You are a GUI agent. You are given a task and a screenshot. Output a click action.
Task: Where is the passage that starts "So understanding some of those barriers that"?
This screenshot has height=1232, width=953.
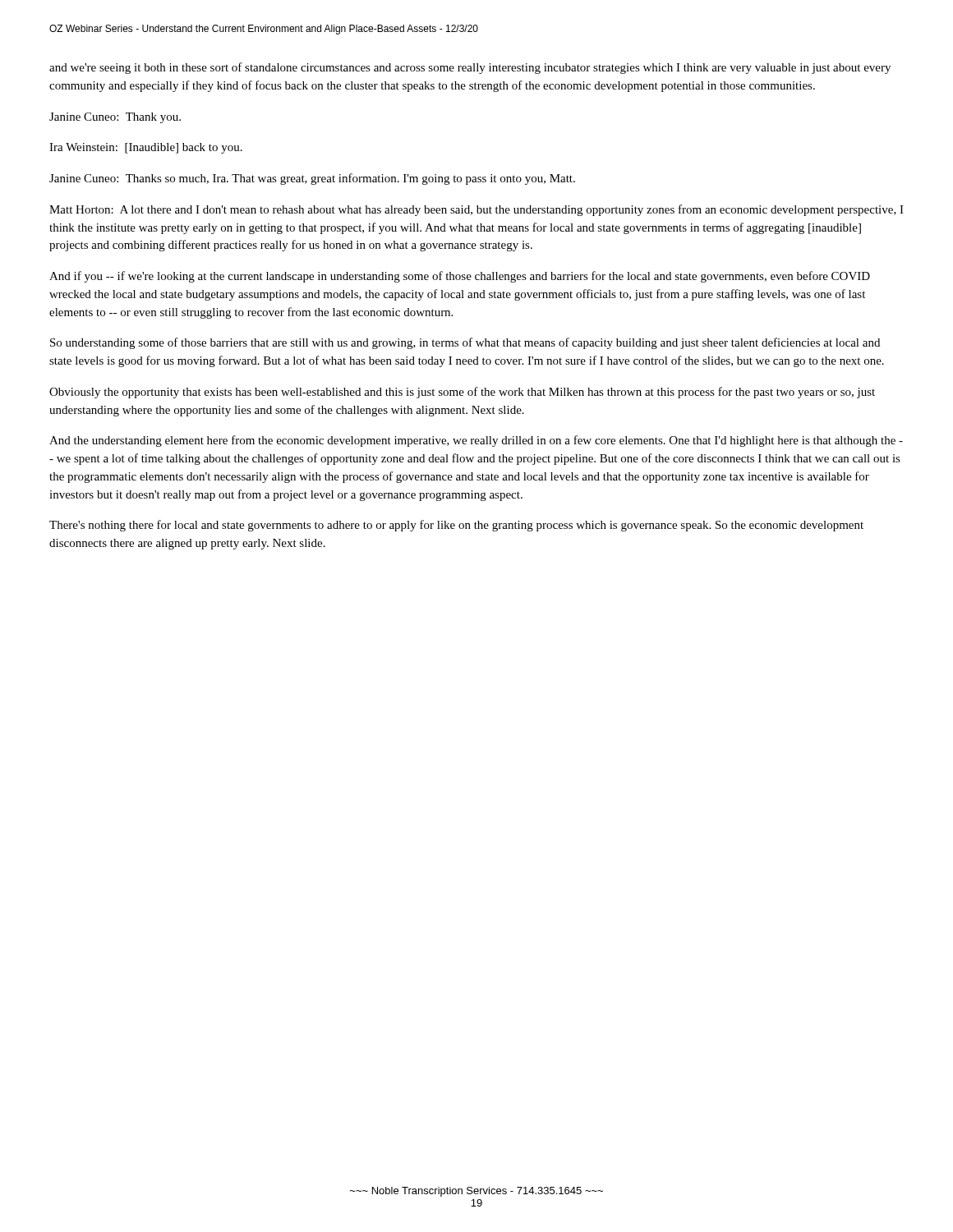click(x=467, y=352)
